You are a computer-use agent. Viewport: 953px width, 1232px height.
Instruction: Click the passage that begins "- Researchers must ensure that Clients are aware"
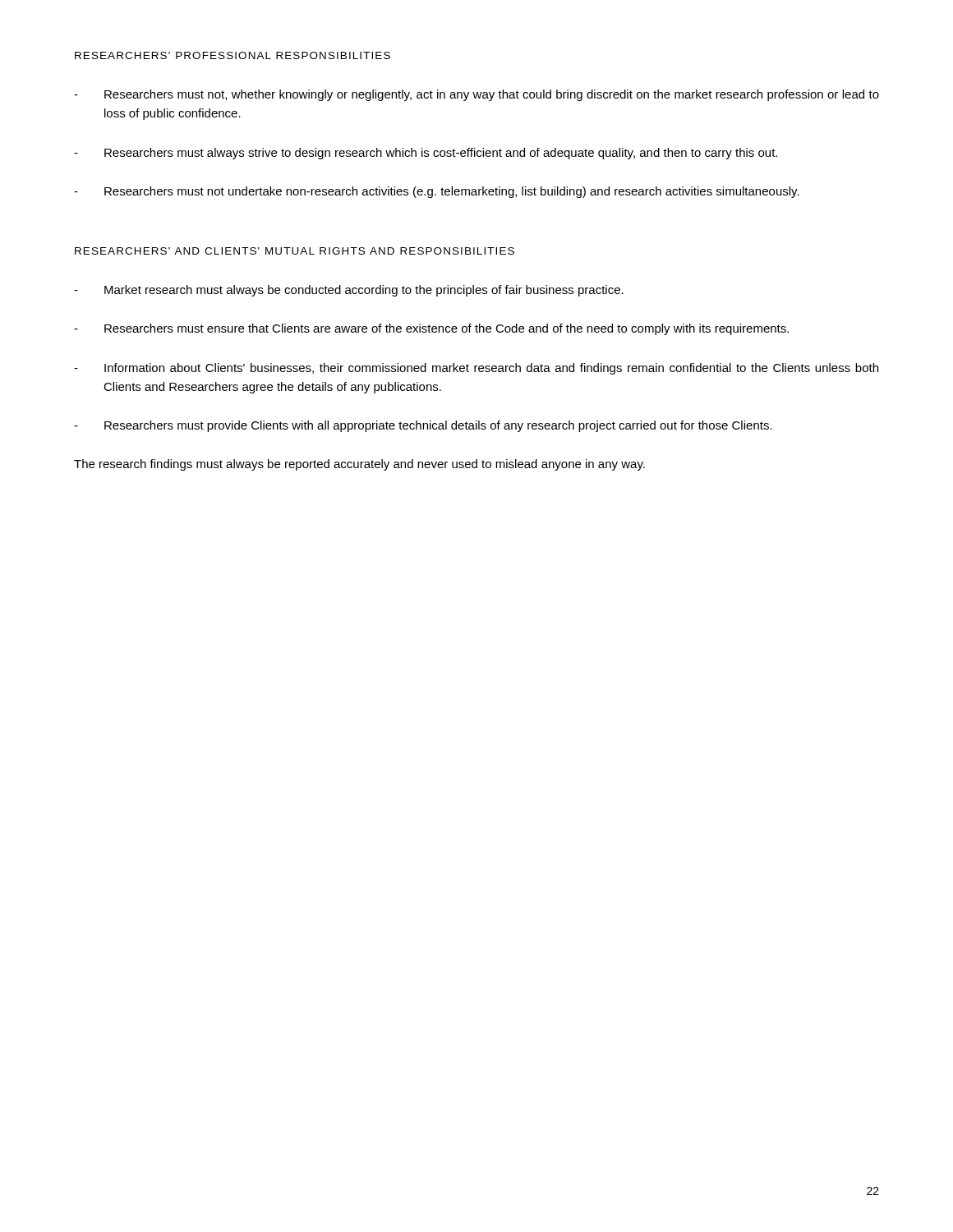click(476, 328)
